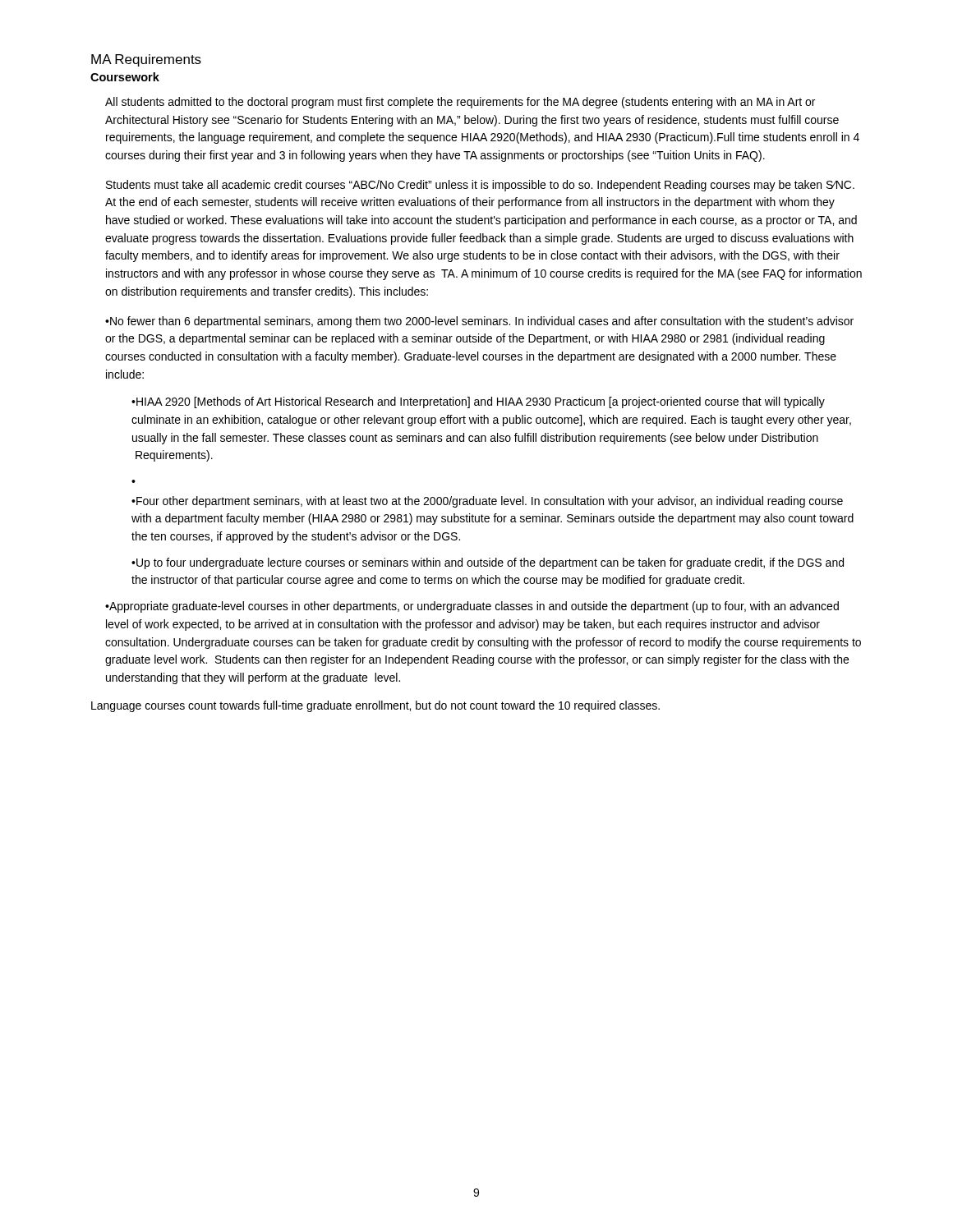This screenshot has height=1232, width=953.
Task: Find the block on this page that starts "•No fewer than 6 departmental seminars,"
Action: click(479, 347)
